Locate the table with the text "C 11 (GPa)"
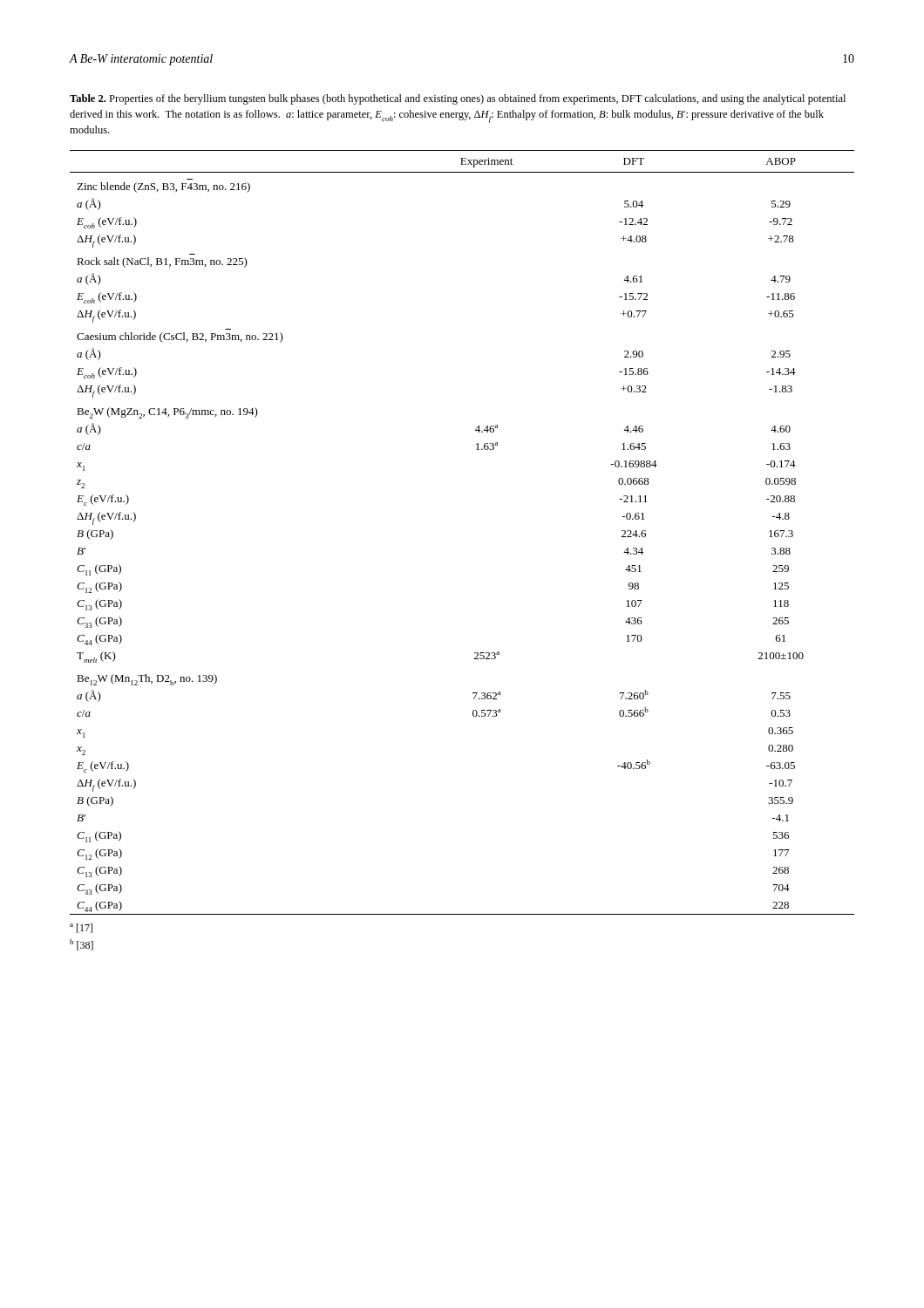This screenshot has width=924, height=1308. click(462, 533)
